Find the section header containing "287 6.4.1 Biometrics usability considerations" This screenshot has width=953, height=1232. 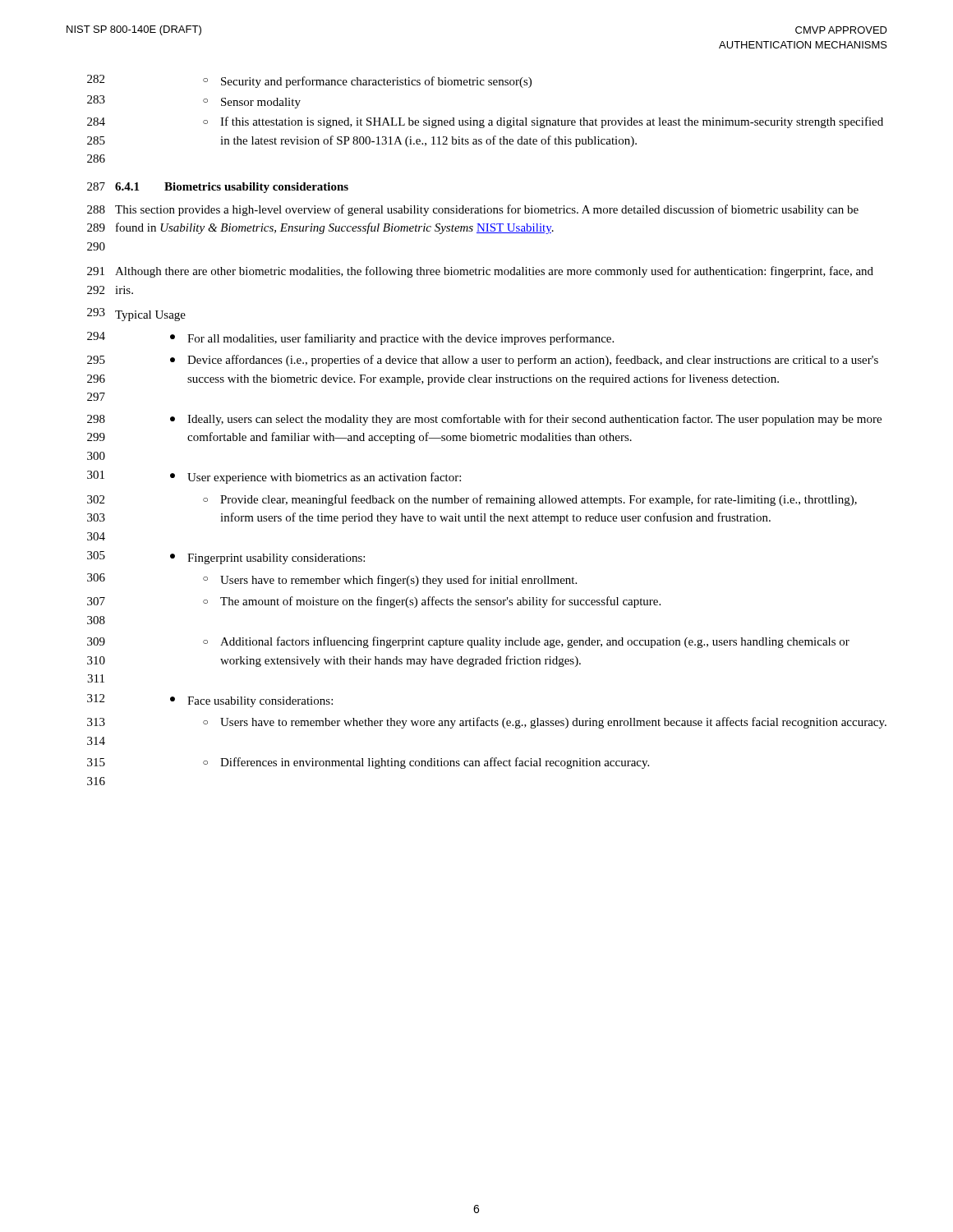[218, 188]
